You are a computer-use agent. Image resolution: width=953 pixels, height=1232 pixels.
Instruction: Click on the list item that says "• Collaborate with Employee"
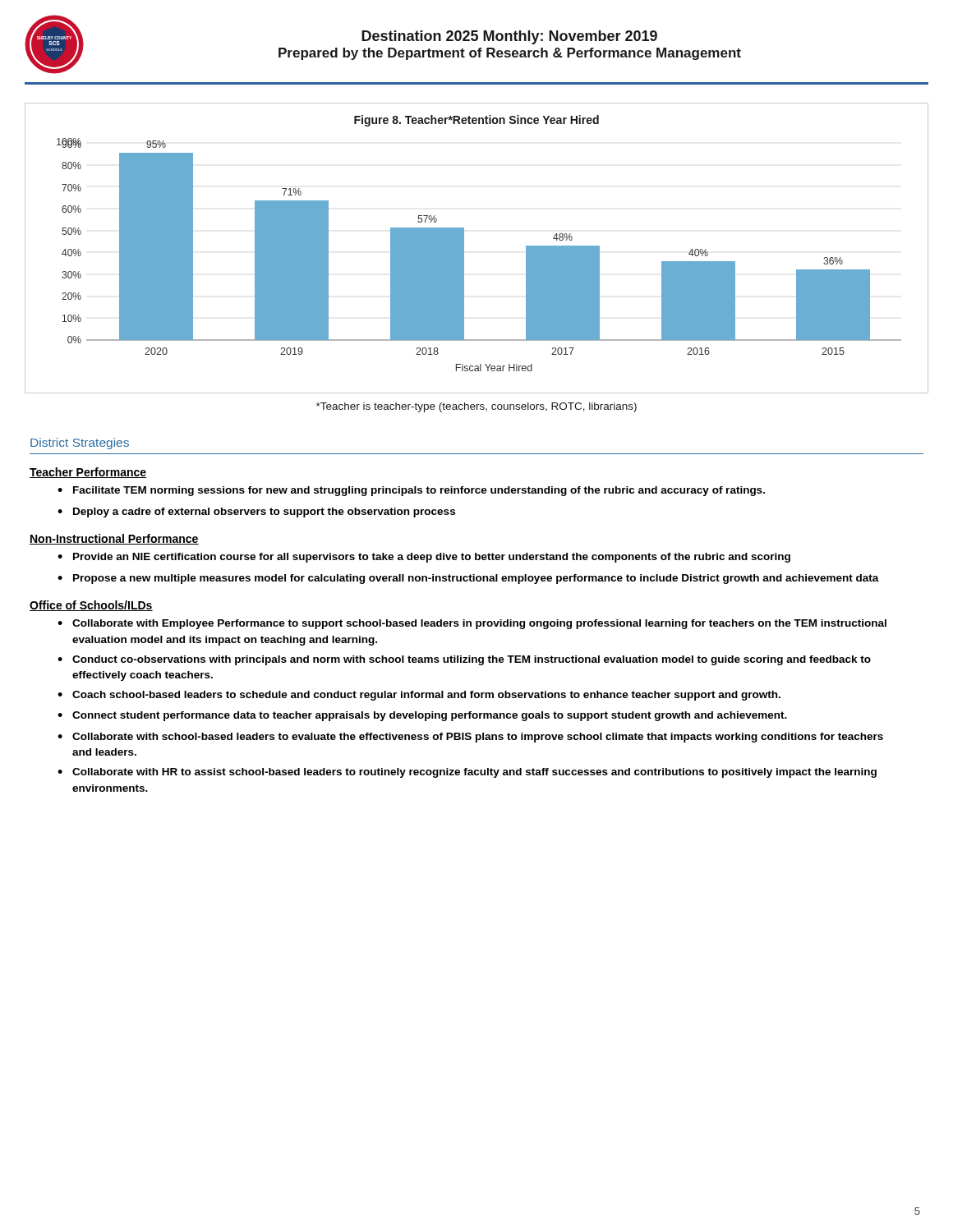click(481, 632)
